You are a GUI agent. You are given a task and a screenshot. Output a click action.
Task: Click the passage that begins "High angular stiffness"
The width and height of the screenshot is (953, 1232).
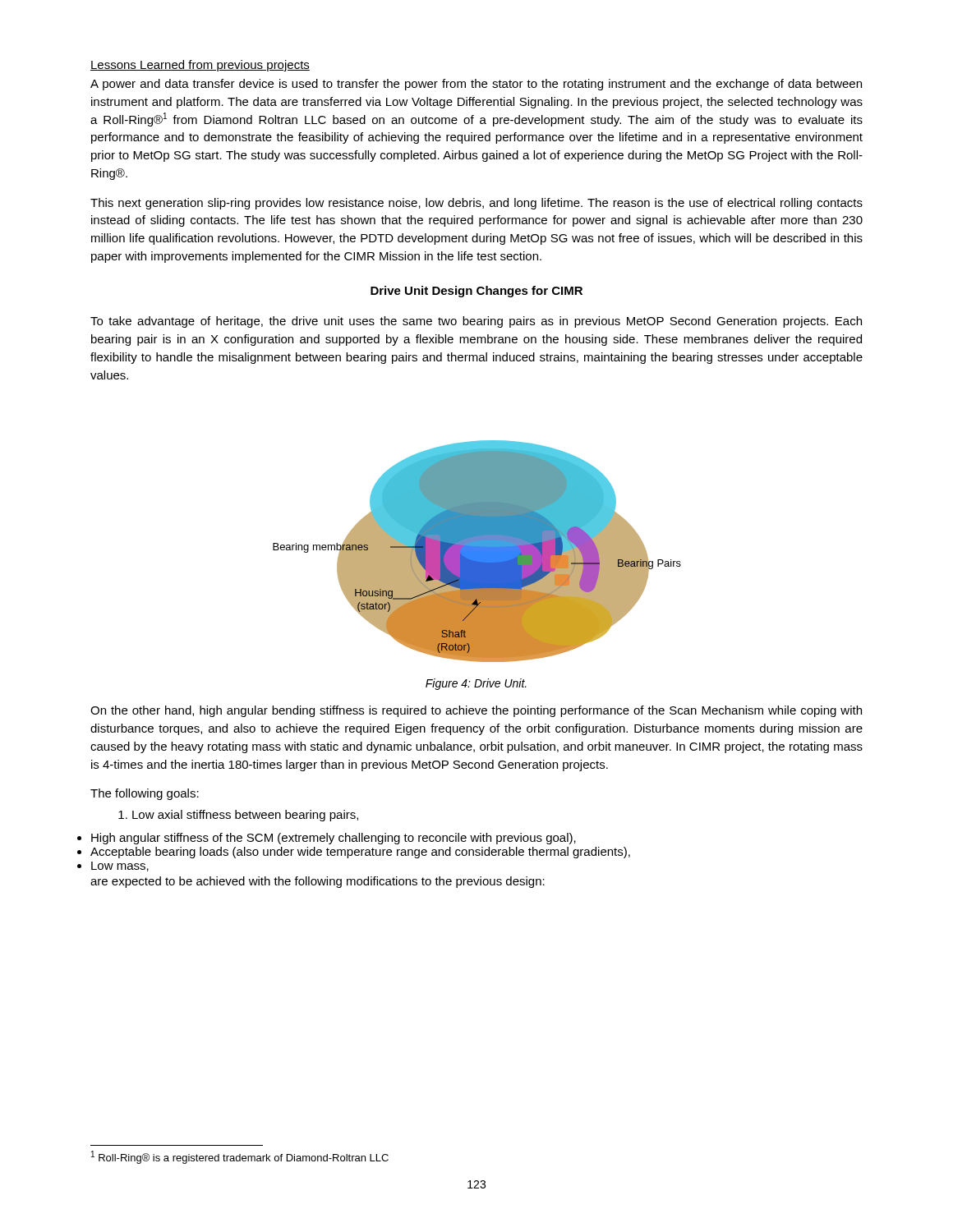point(476,837)
